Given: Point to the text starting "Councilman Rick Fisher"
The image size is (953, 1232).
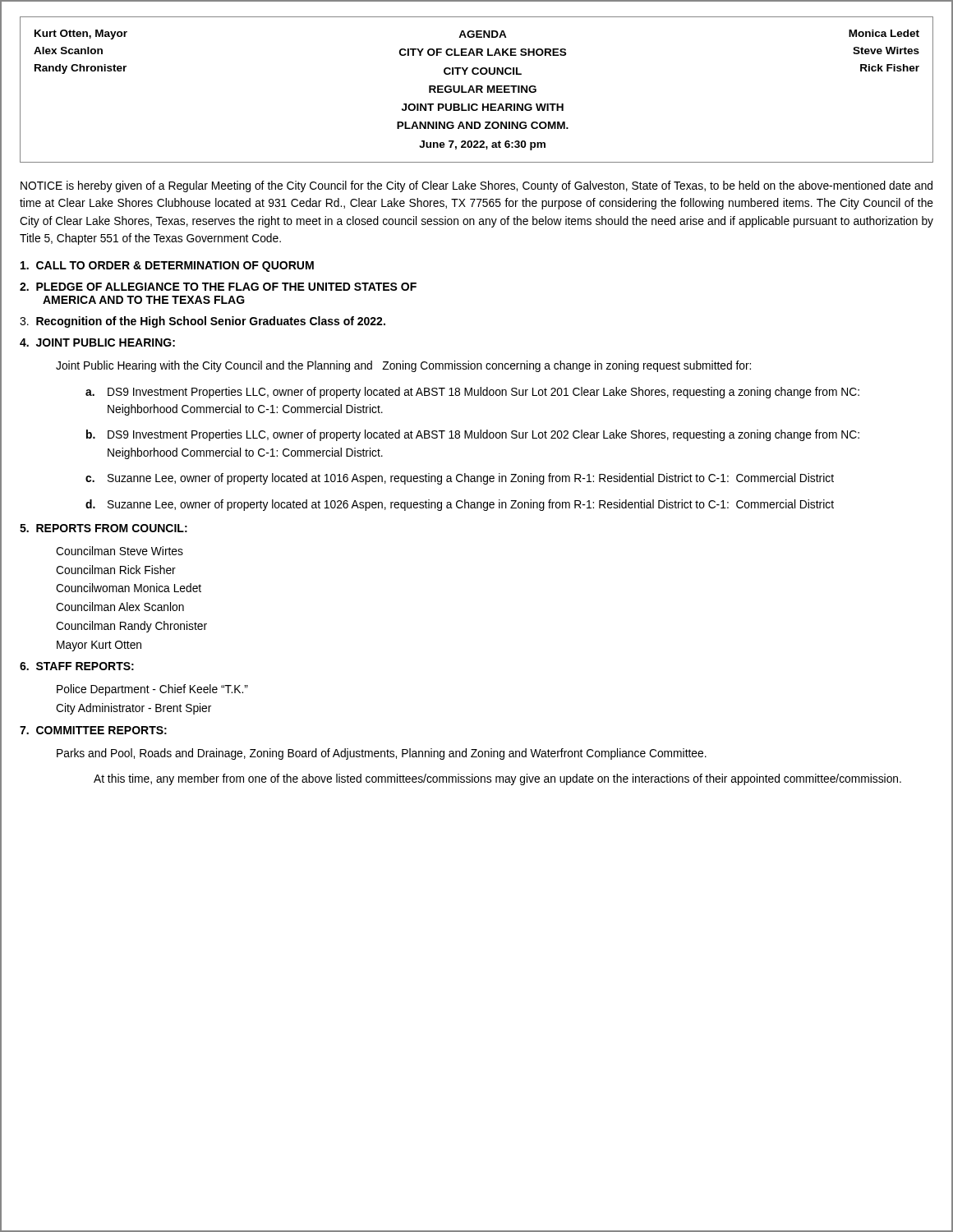Looking at the screenshot, I should point(116,570).
